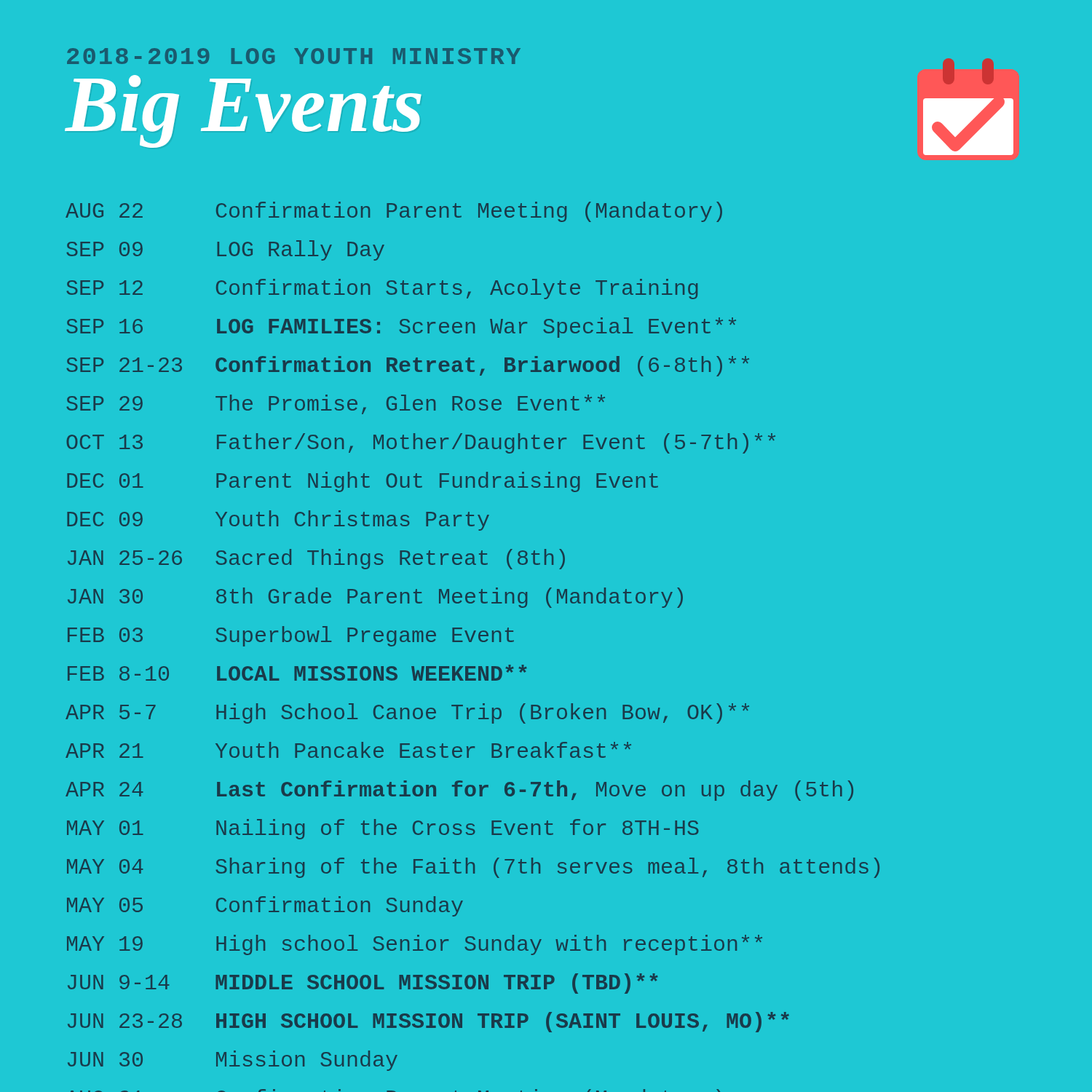This screenshot has width=1092, height=1092.
Task: Locate the illustration
Action: (x=968, y=107)
